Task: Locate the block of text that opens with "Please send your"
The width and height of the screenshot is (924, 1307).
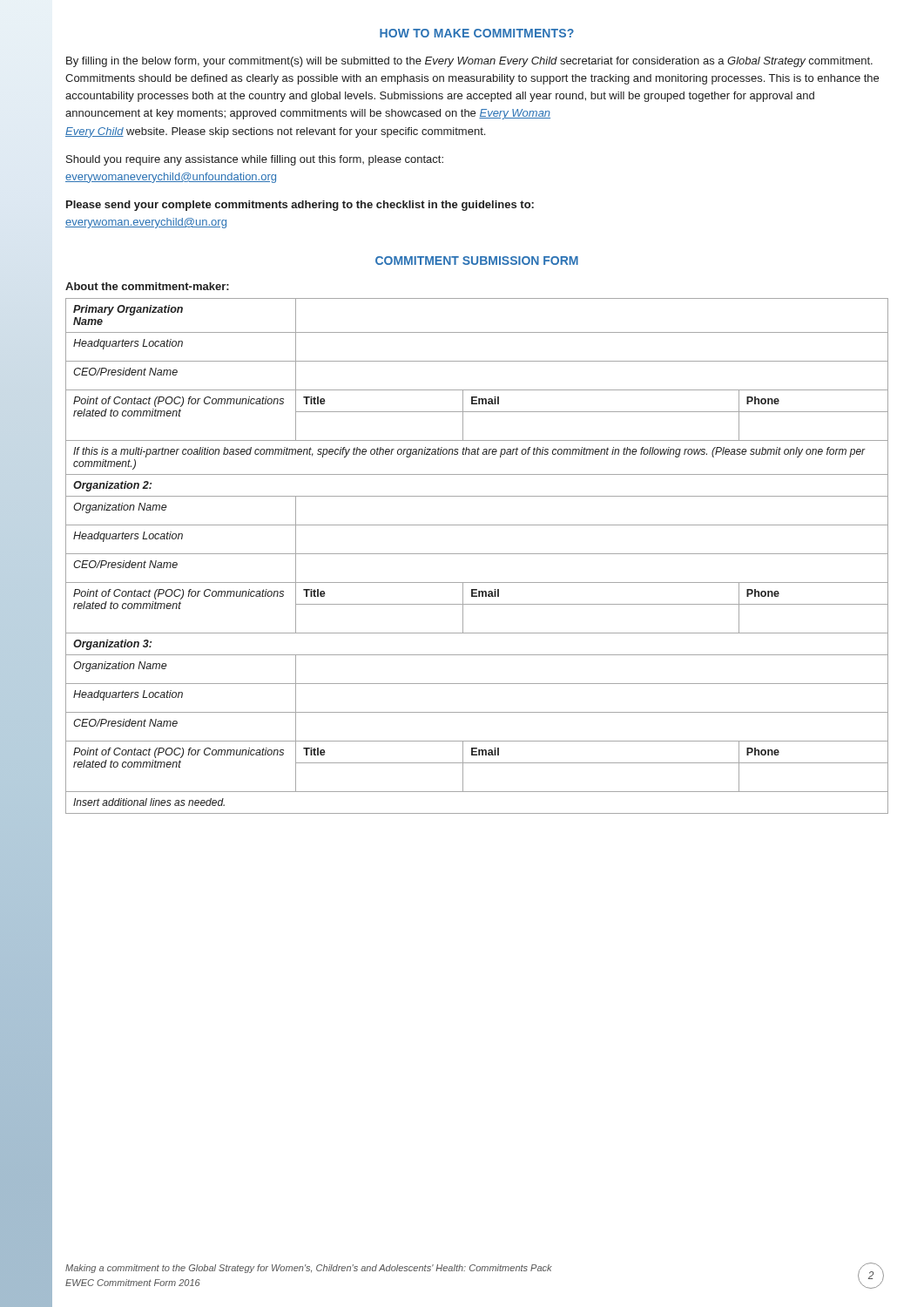Action: pos(300,213)
